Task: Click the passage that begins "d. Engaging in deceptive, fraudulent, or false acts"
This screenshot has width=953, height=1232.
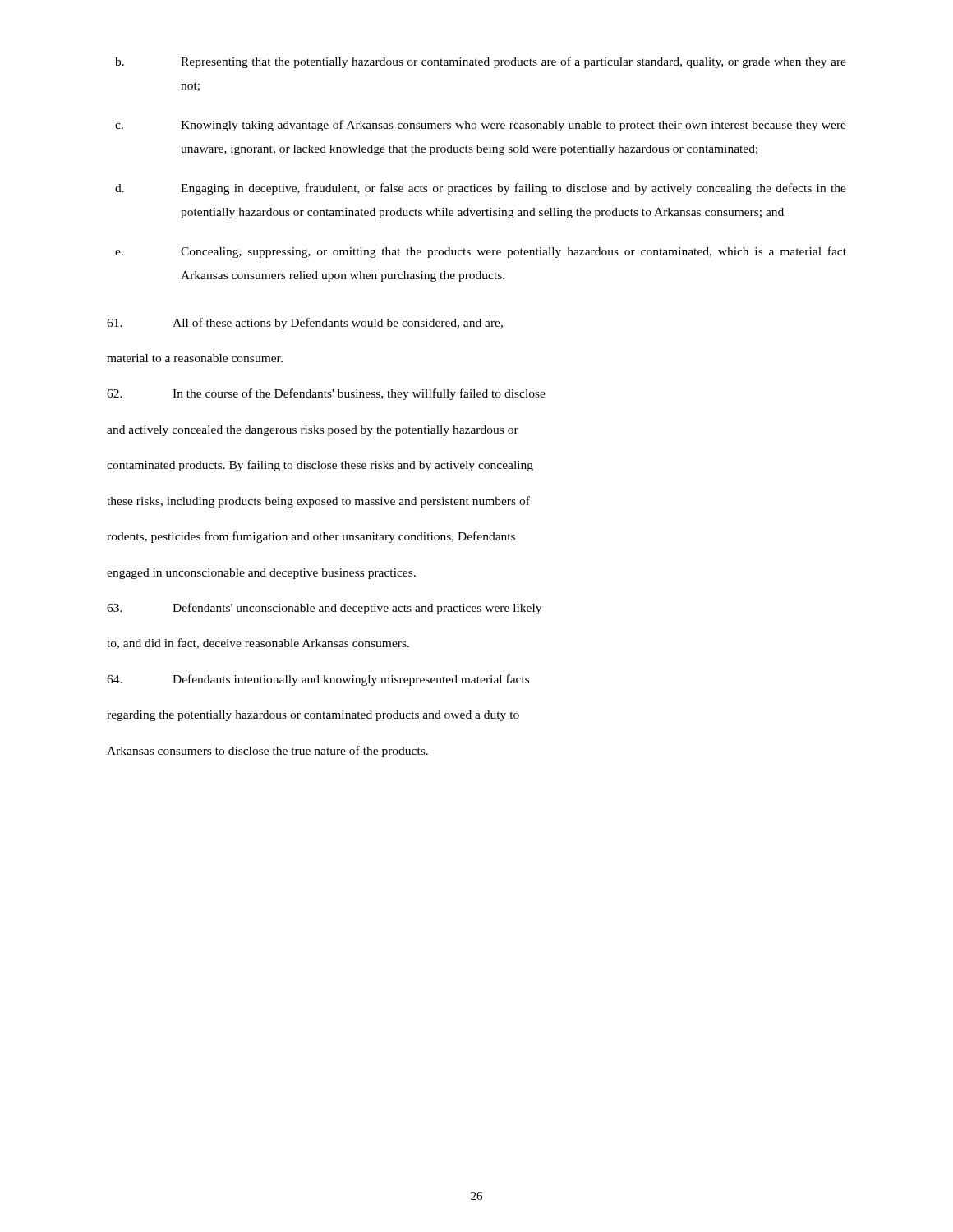Action: 476,200
